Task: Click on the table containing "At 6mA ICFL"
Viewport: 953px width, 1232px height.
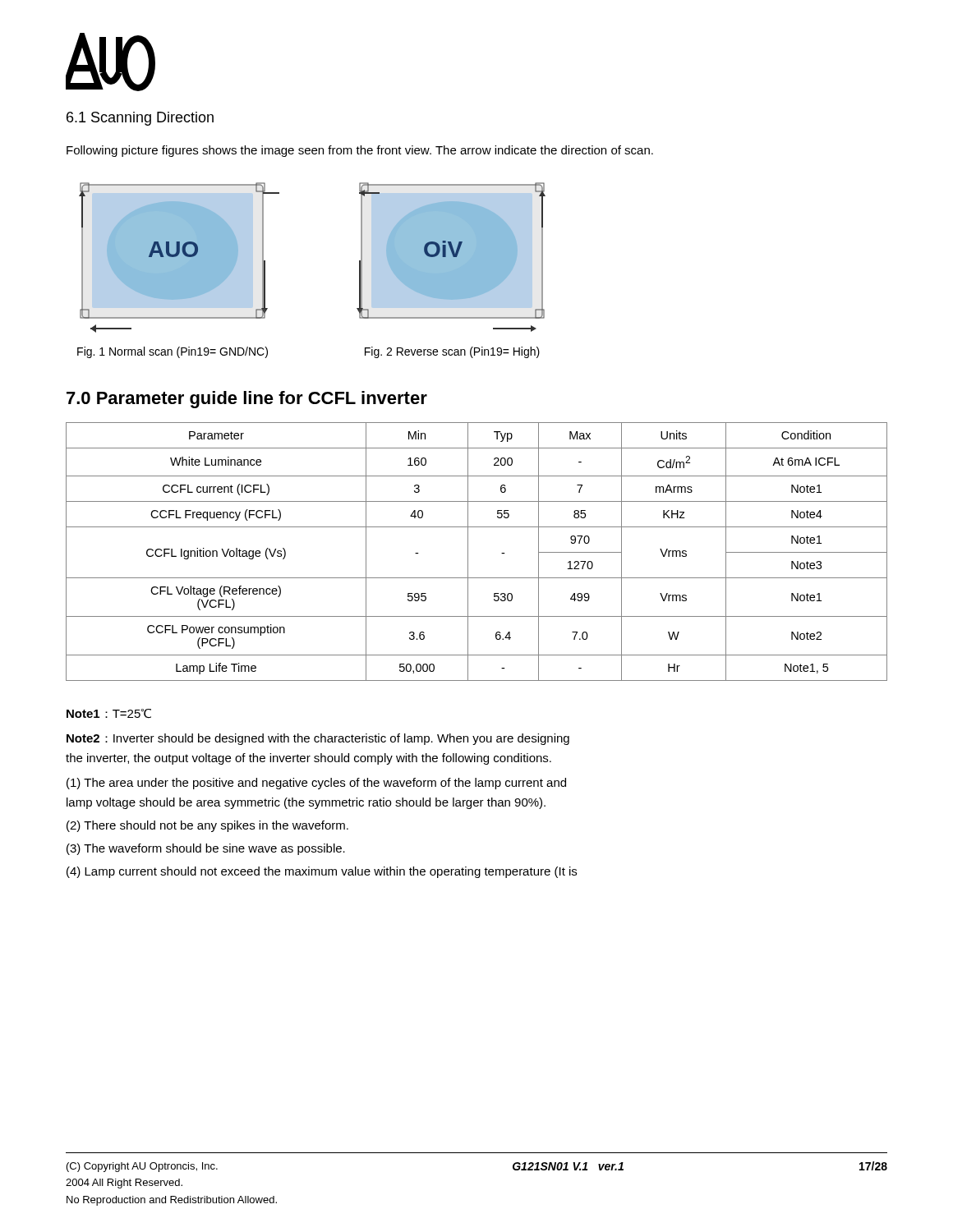Action: [x=476, y=551]
